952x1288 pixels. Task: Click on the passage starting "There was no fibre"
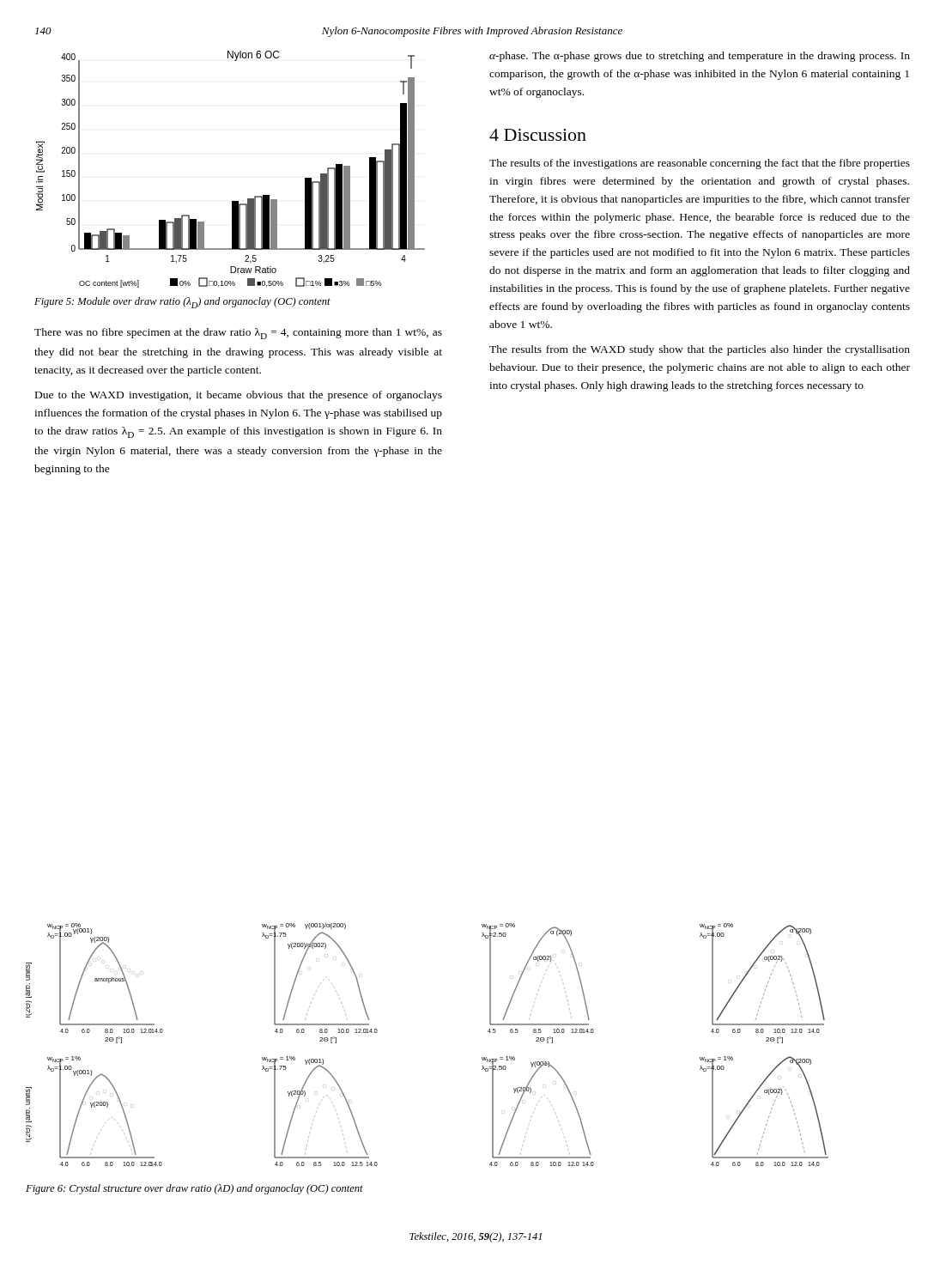click(x=238, y=351)
